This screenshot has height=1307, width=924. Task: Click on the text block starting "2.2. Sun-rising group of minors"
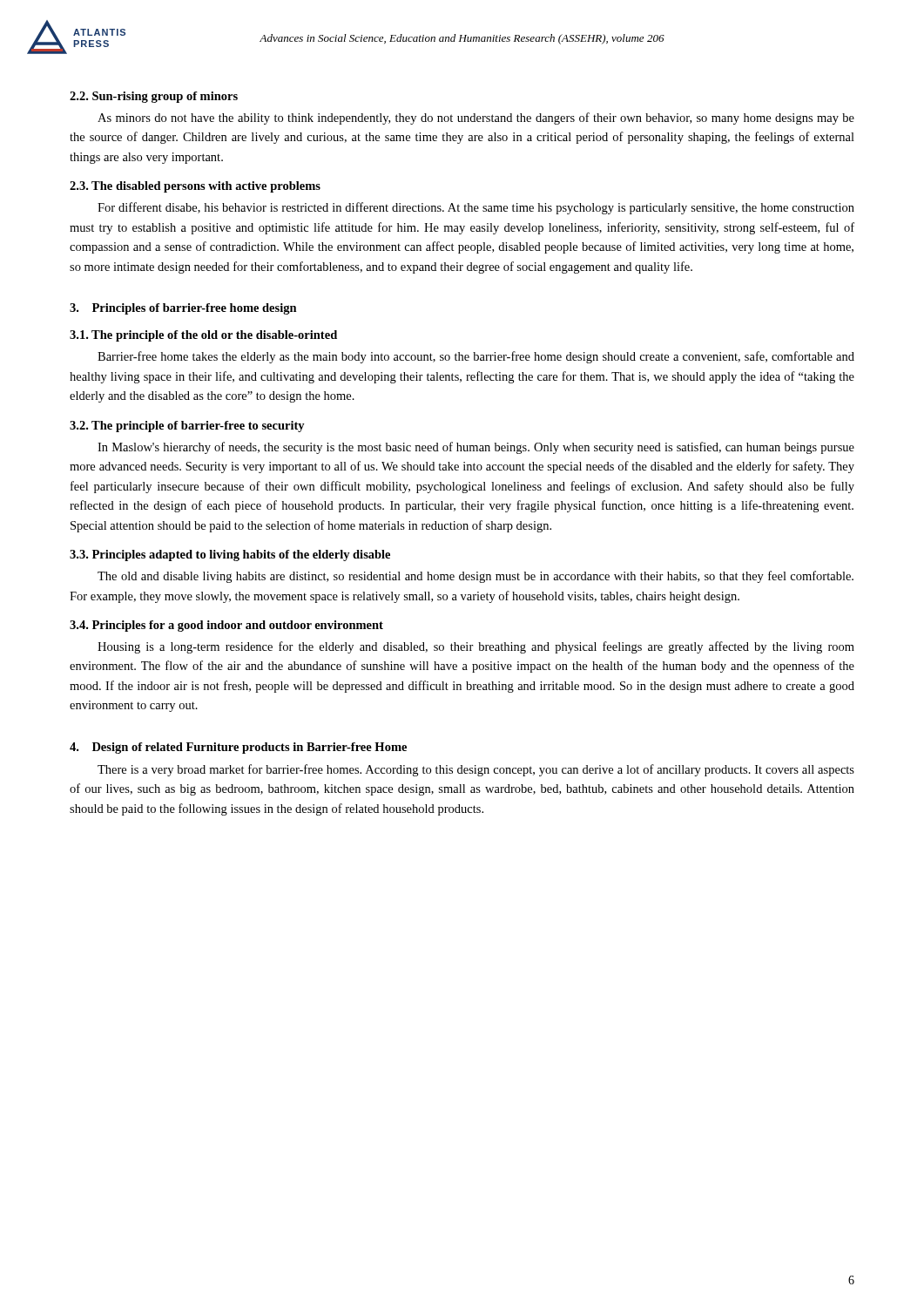[154, 96]
